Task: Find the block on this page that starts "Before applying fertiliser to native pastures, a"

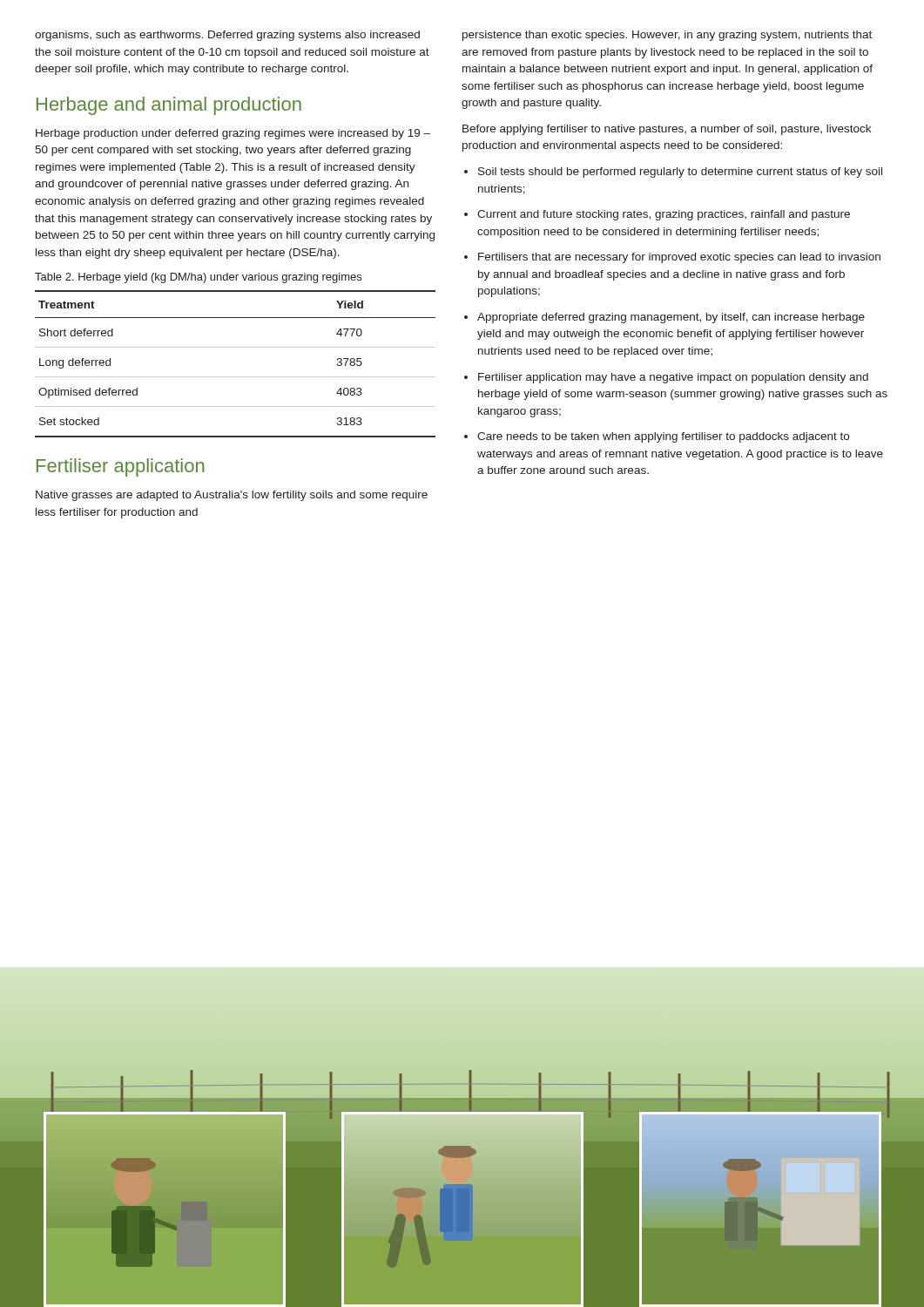Action: [675, 137]
